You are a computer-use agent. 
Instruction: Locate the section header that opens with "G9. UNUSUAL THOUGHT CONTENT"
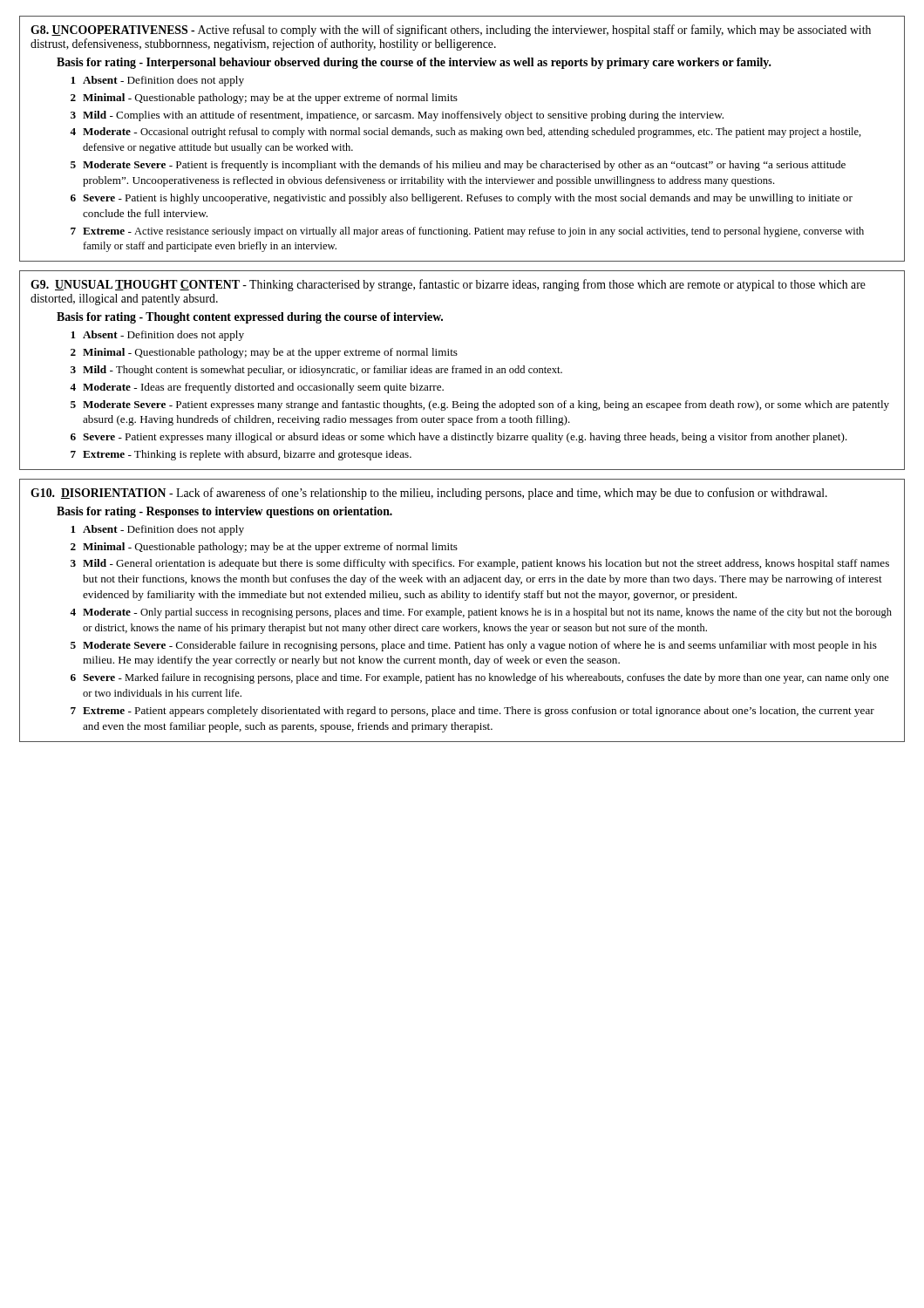(x=448, y=292)
